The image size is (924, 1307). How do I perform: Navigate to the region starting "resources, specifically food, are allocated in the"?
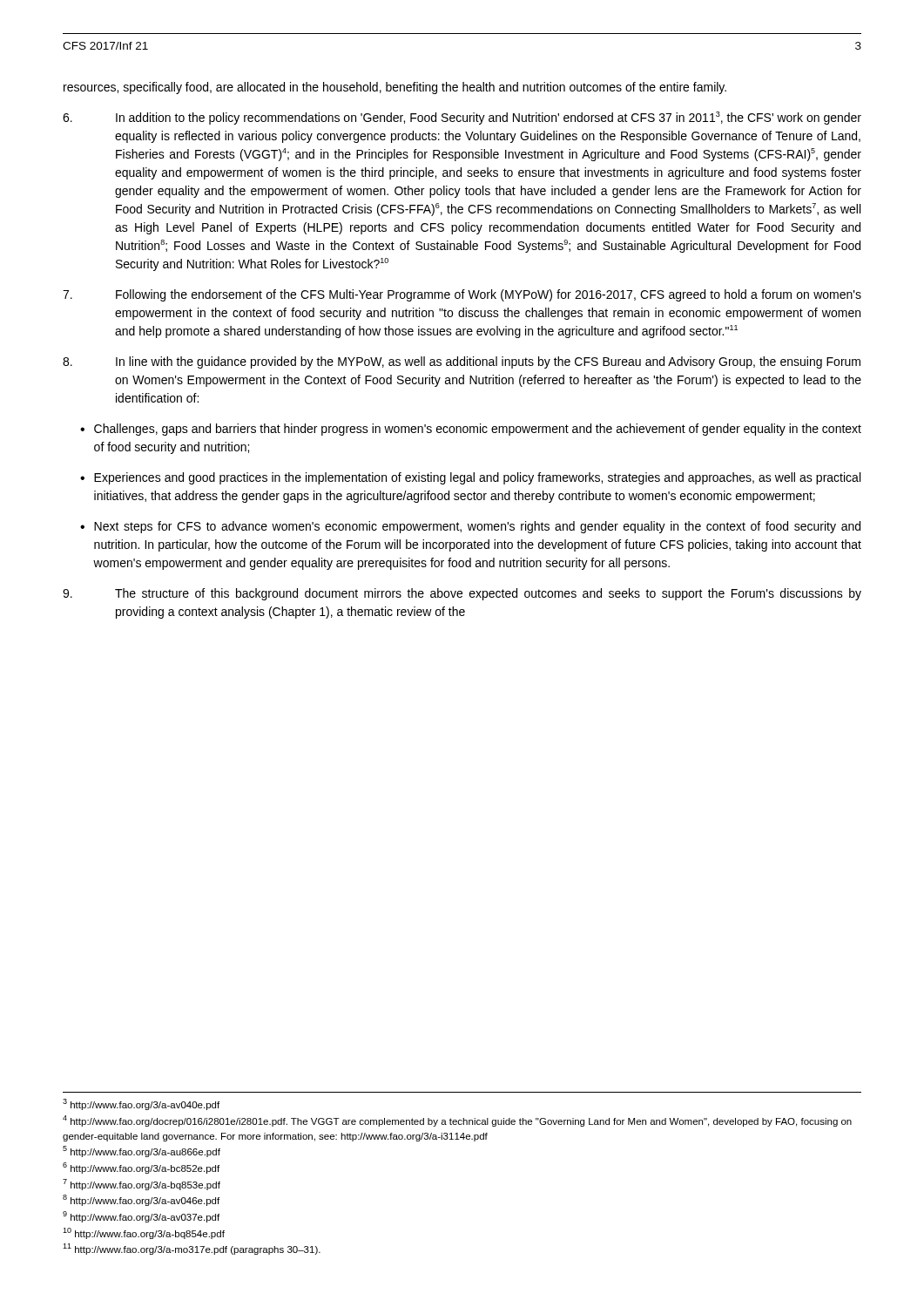coord(462,88)
